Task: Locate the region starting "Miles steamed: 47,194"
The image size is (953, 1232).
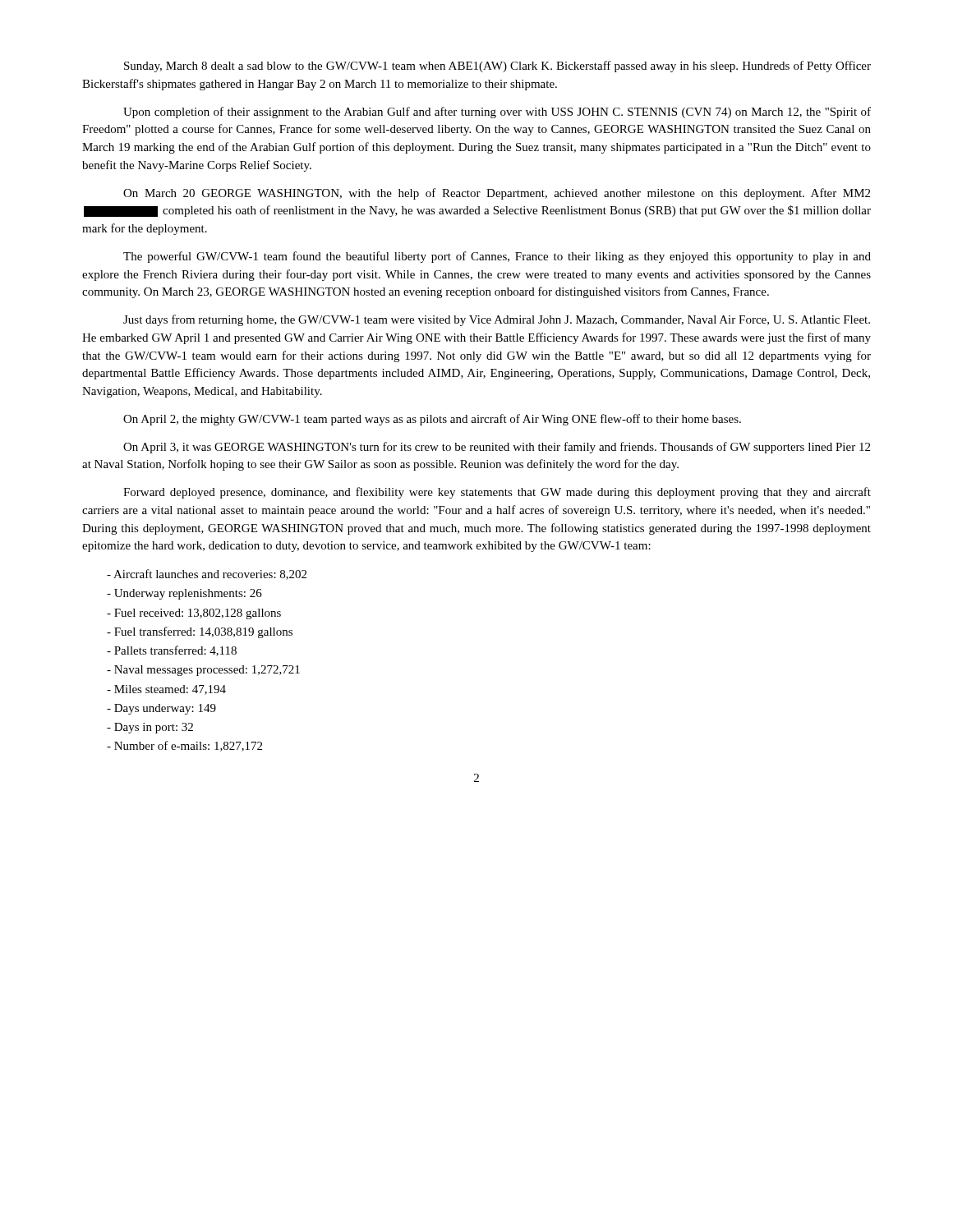Action: (x=166, y=689)
